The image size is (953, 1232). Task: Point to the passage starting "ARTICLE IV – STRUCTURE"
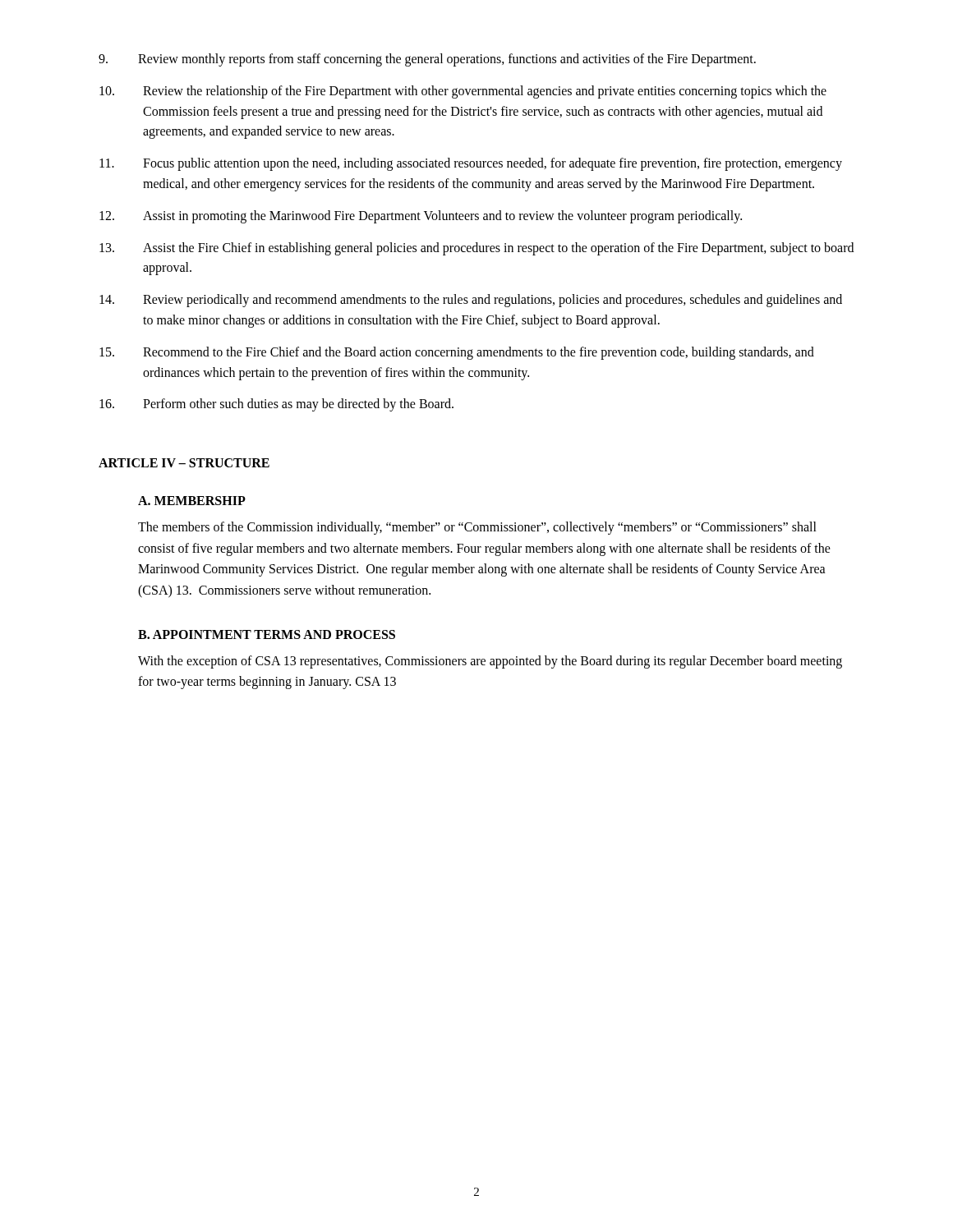click(x=184, y=463)
